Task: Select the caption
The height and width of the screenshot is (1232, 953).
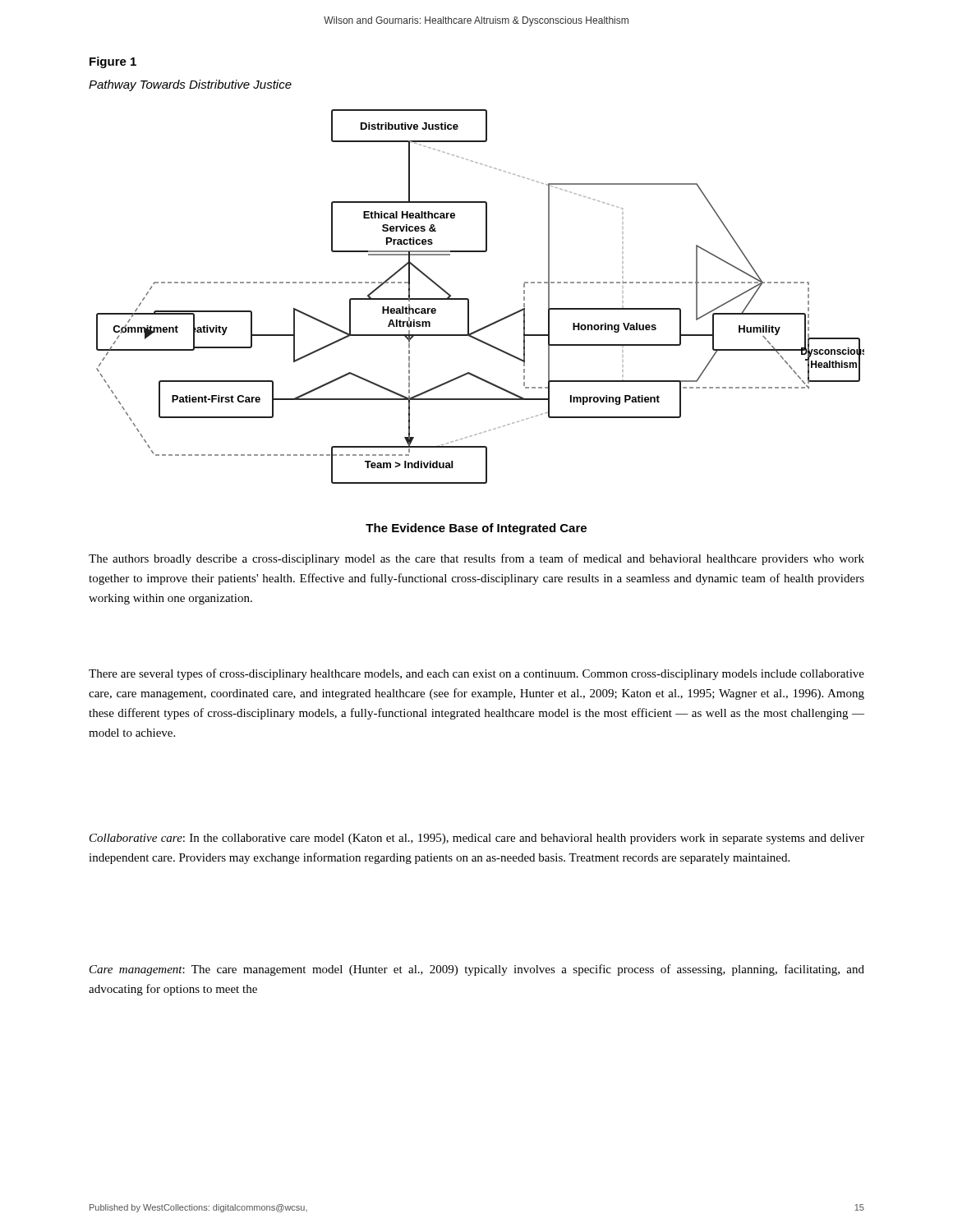Action: point(190,84)
